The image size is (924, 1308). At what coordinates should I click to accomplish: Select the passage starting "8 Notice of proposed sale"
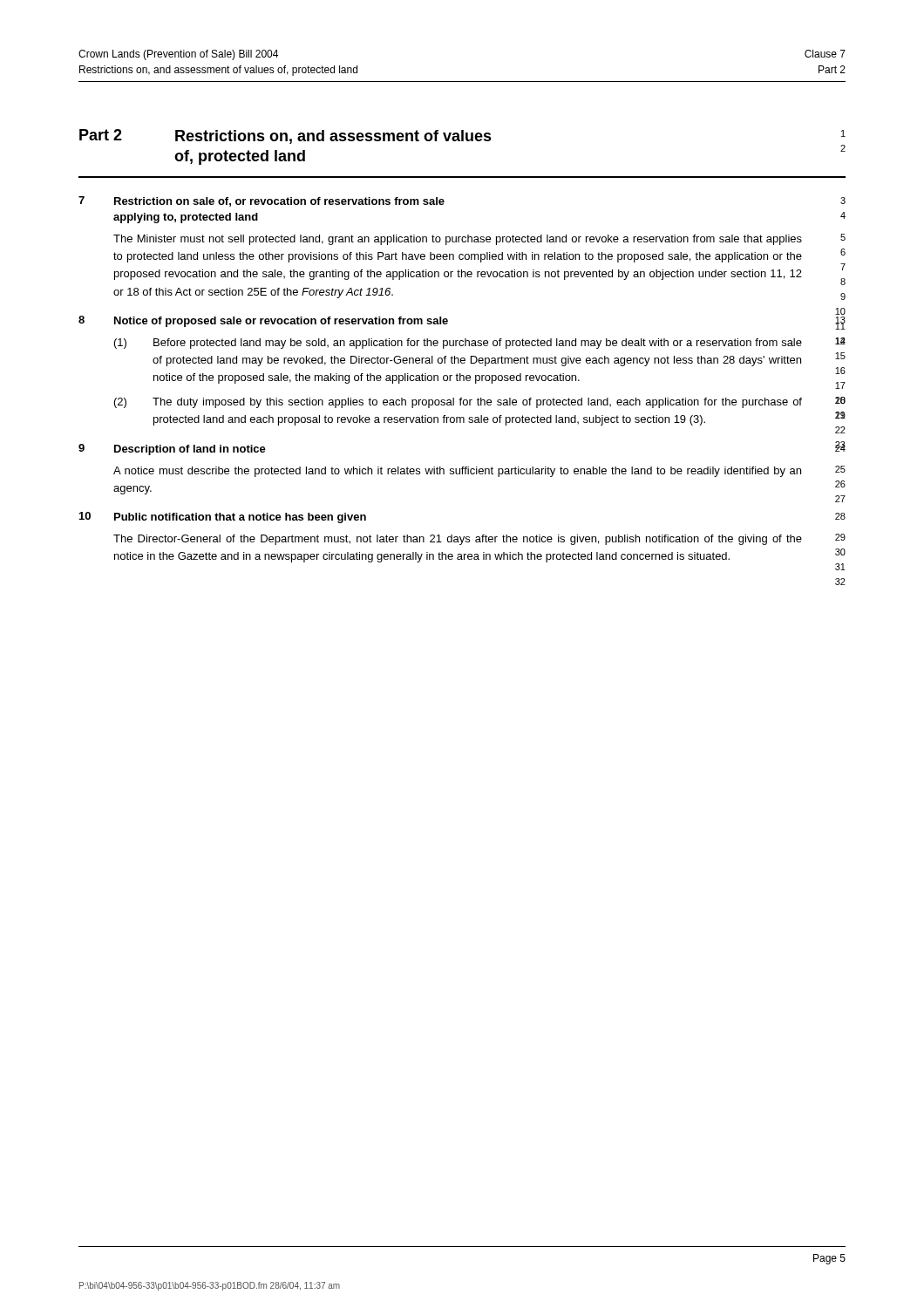(281, 320)
